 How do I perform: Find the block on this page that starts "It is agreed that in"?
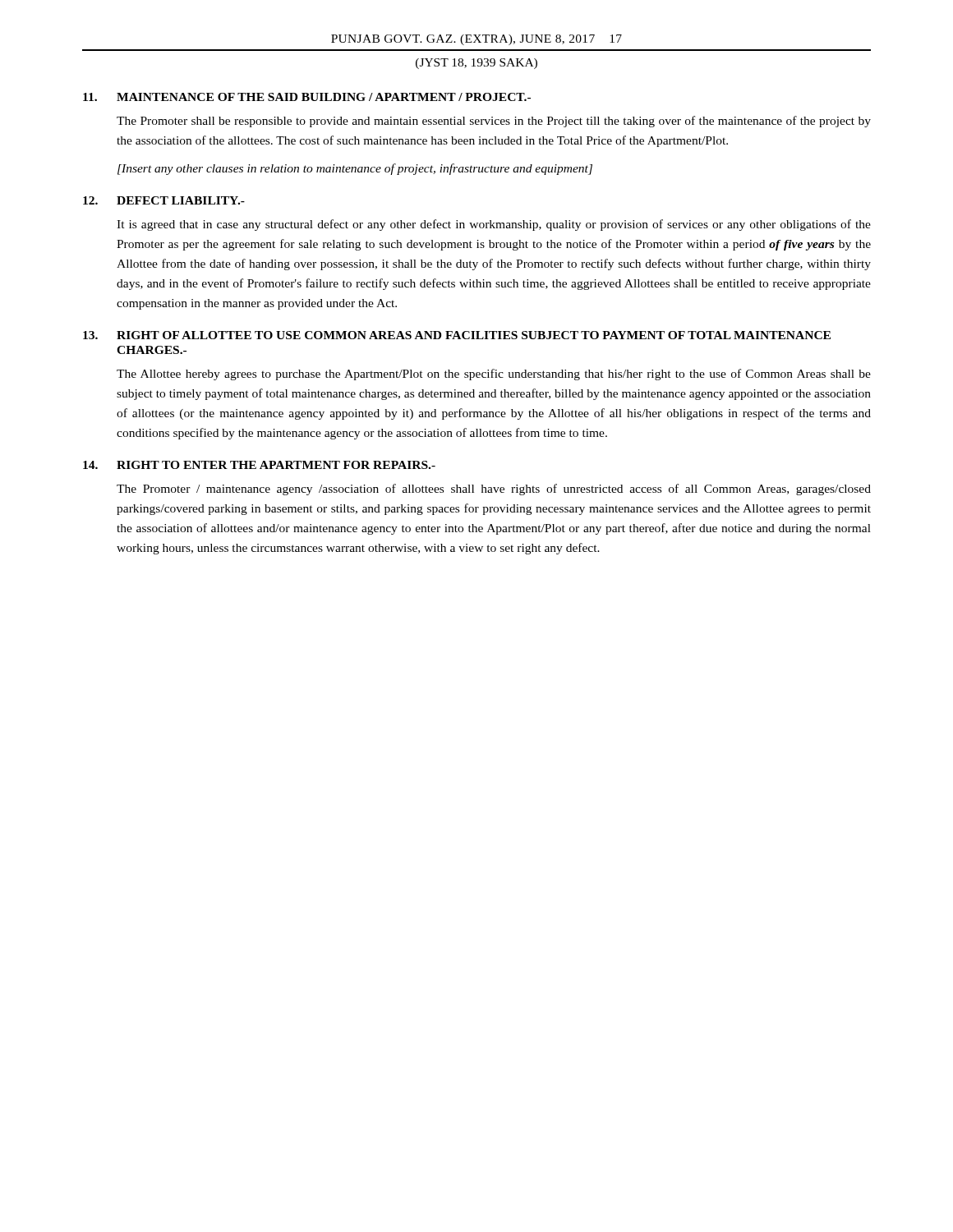pyautogui.click(x=494, y=264)
